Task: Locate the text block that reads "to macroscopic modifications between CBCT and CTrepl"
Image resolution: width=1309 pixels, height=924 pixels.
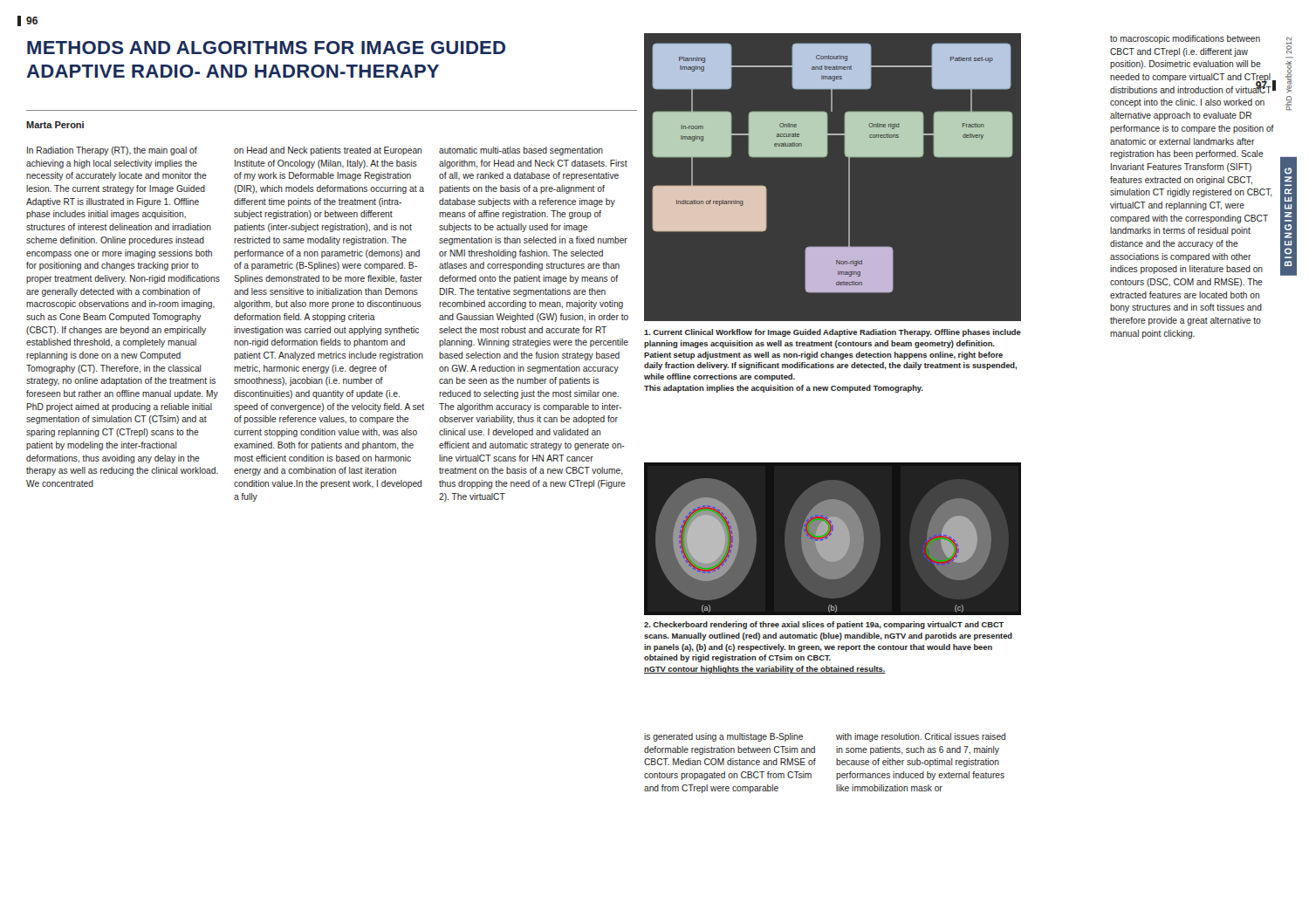Action: click(x=1192, y=186)
